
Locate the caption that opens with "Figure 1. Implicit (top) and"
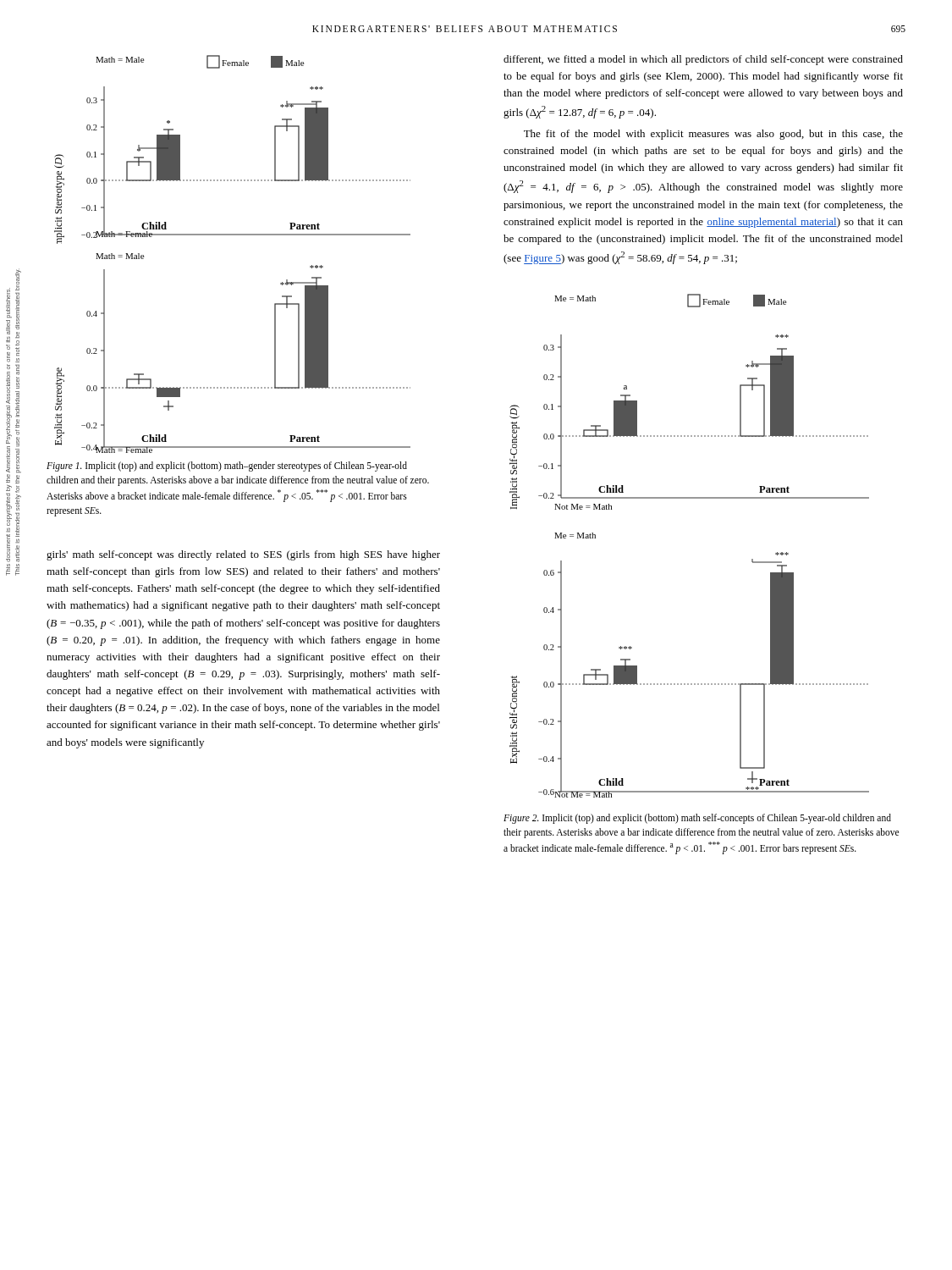(238, 488)
